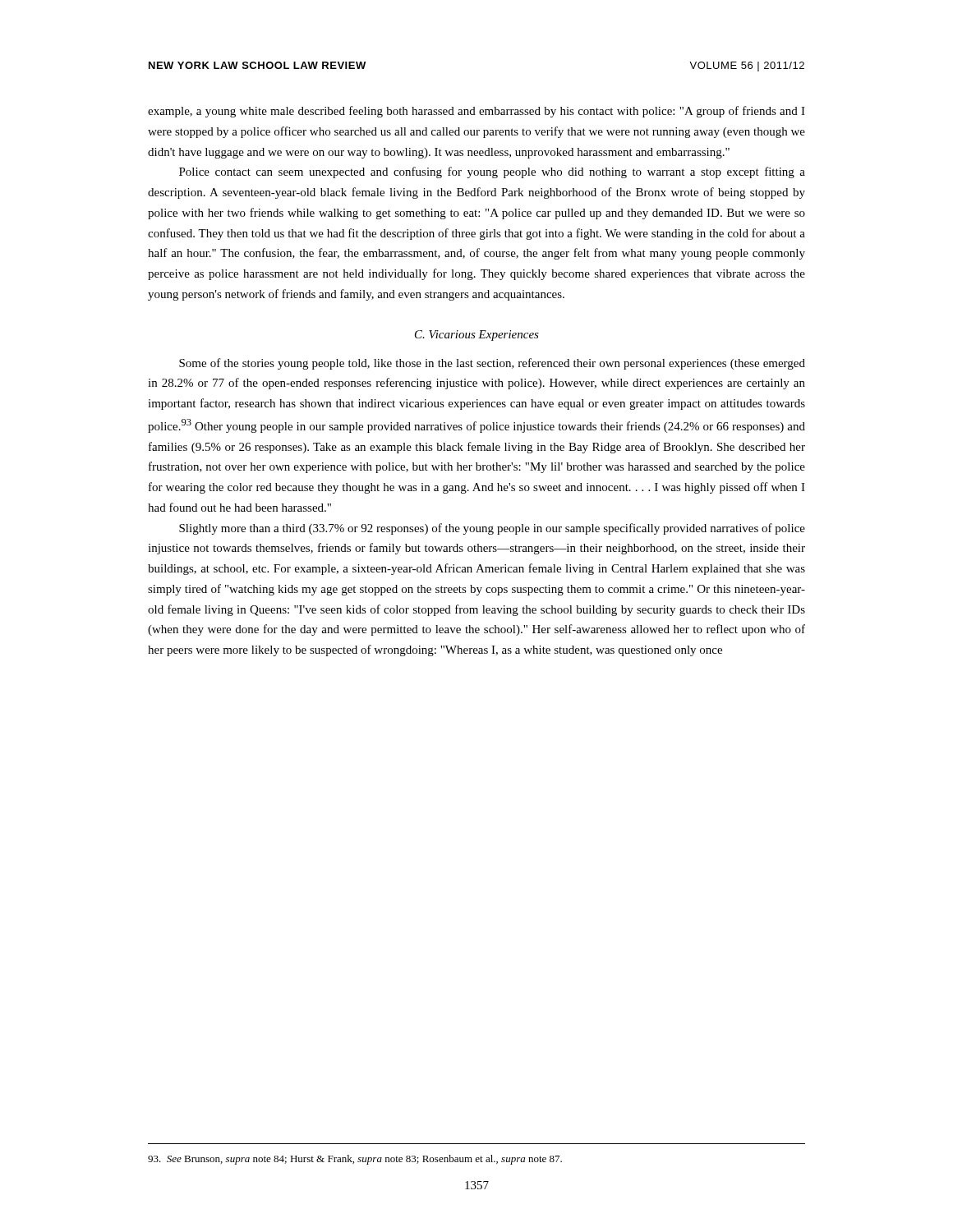Viewport: 953px width, 1232px height.
Task: Select the footnote
Action: point(355,1158)
